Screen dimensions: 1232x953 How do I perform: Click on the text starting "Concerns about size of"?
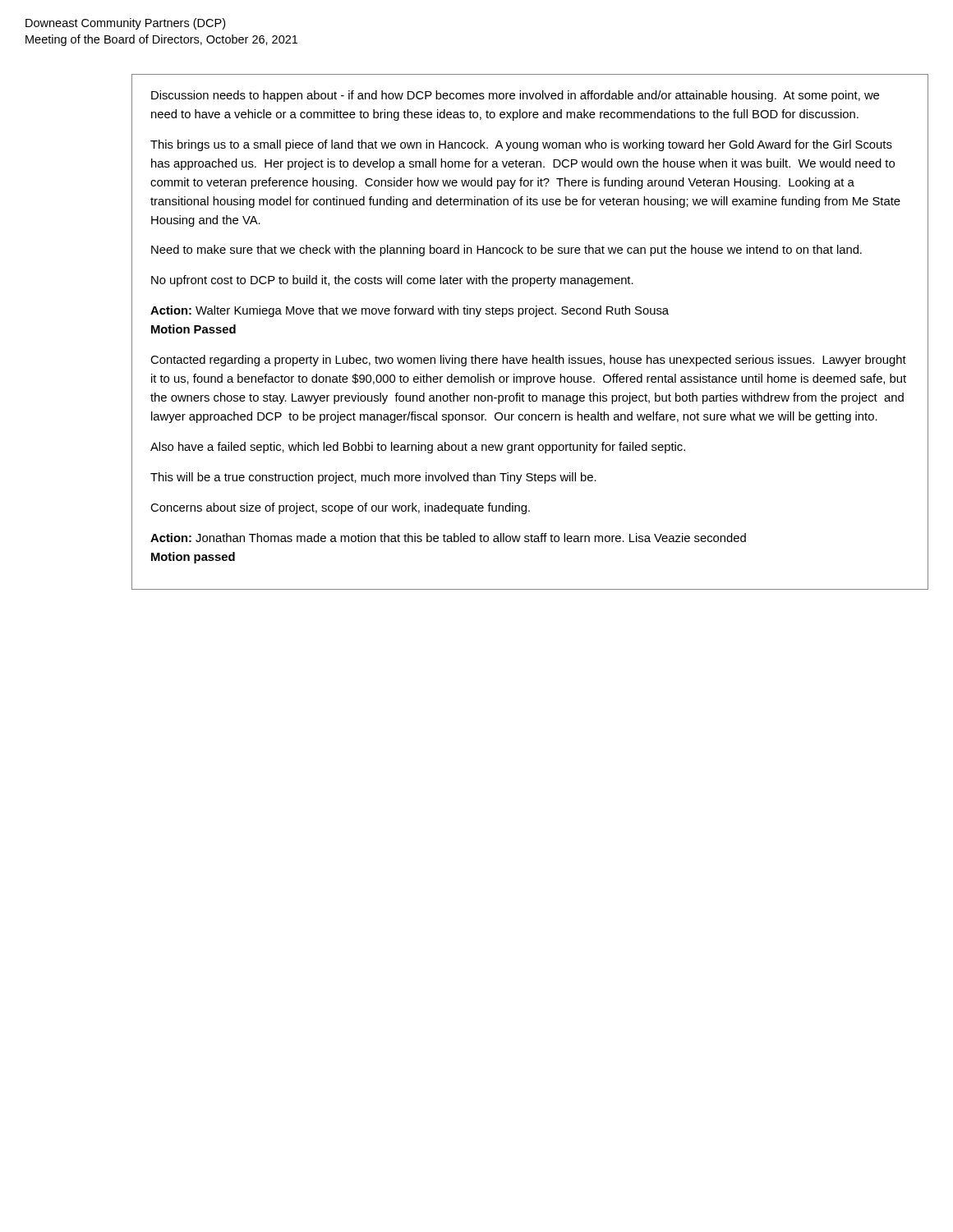click(x=341, y=507)
